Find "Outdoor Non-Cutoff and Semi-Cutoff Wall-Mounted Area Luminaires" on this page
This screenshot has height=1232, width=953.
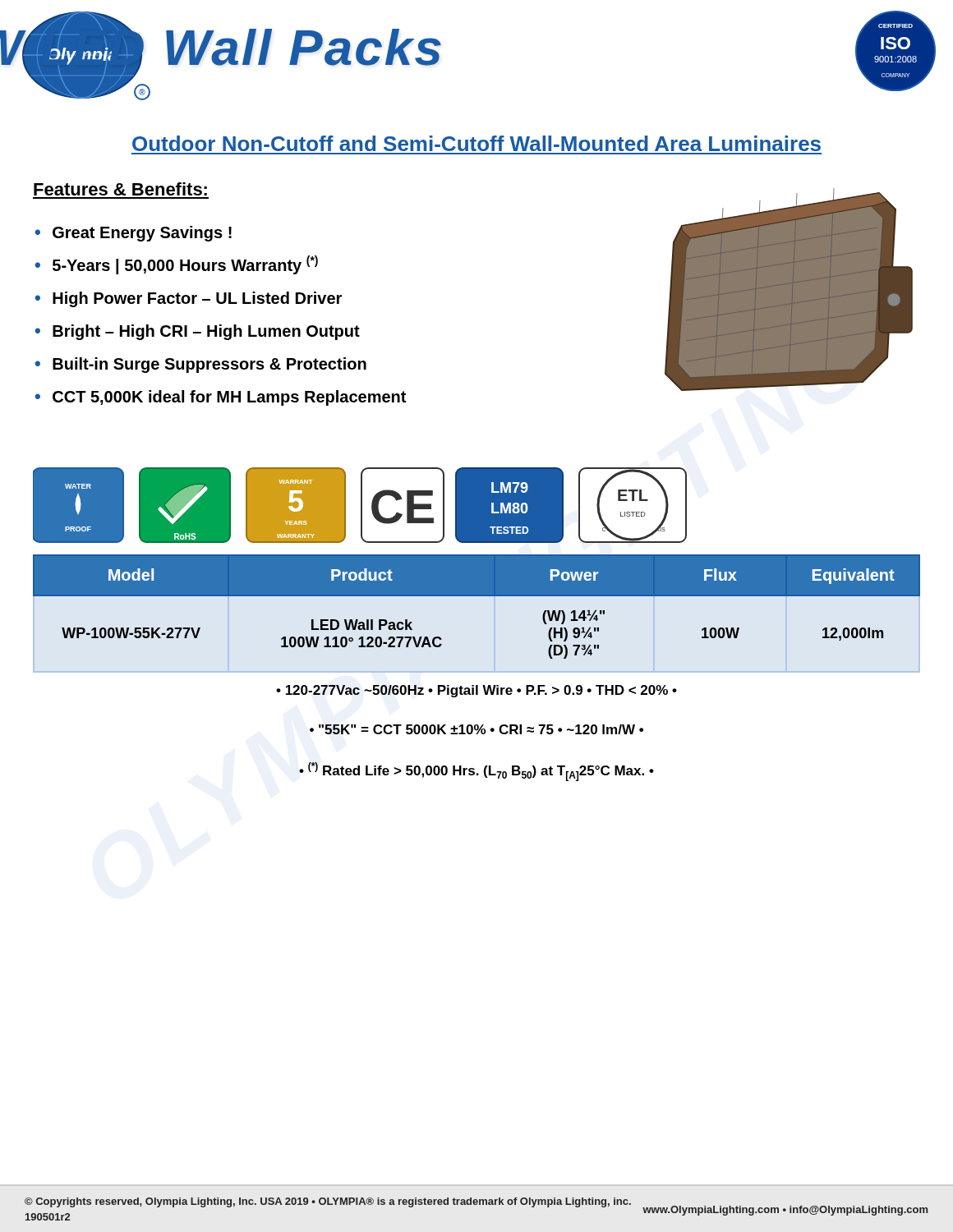tap(476, 144)
